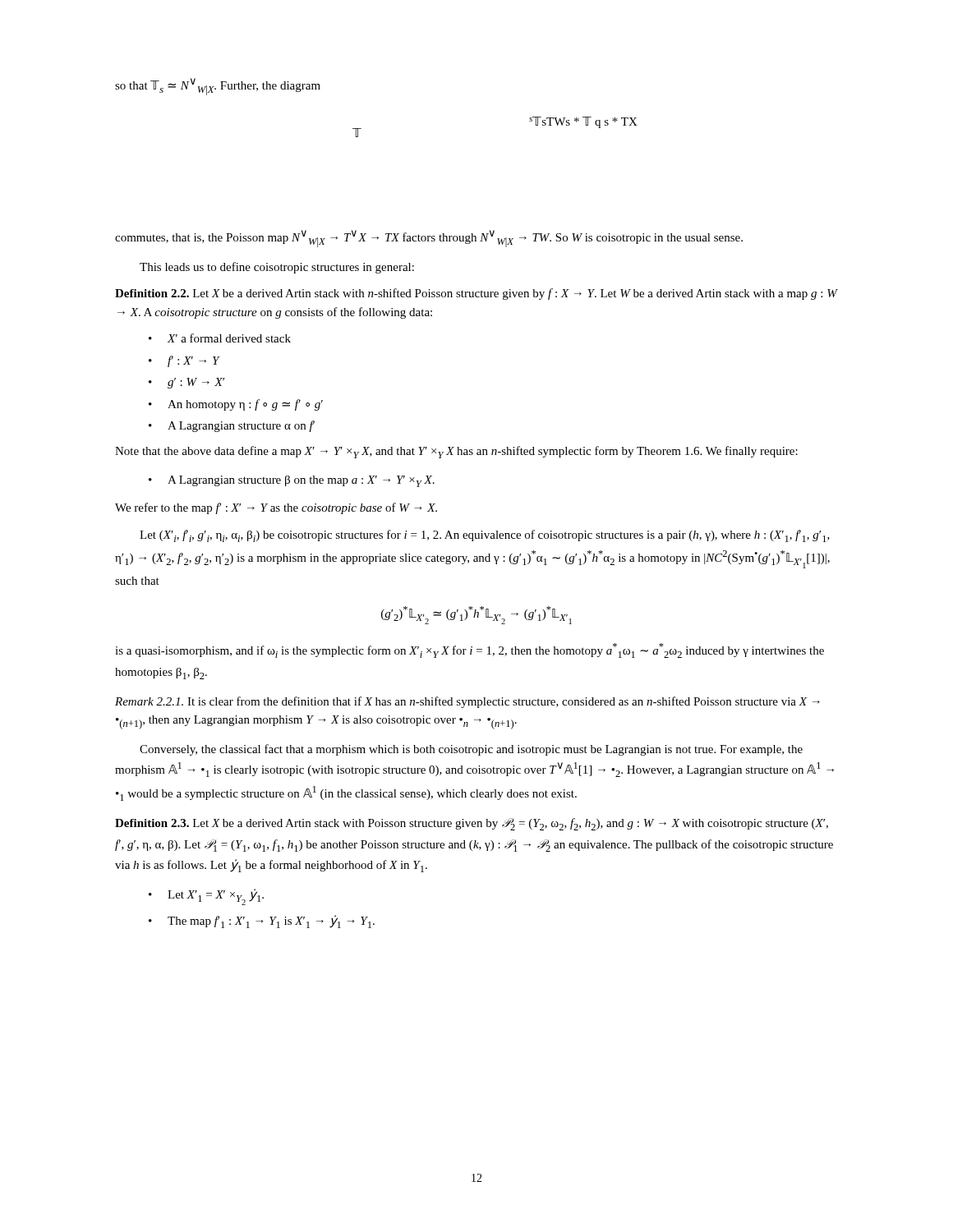Screen dimensions: 1232x953
Task: Select the text block that says "so that 𝕋s ≃ N∨W|X. Further, the"
Action: [x=218, y=85]
